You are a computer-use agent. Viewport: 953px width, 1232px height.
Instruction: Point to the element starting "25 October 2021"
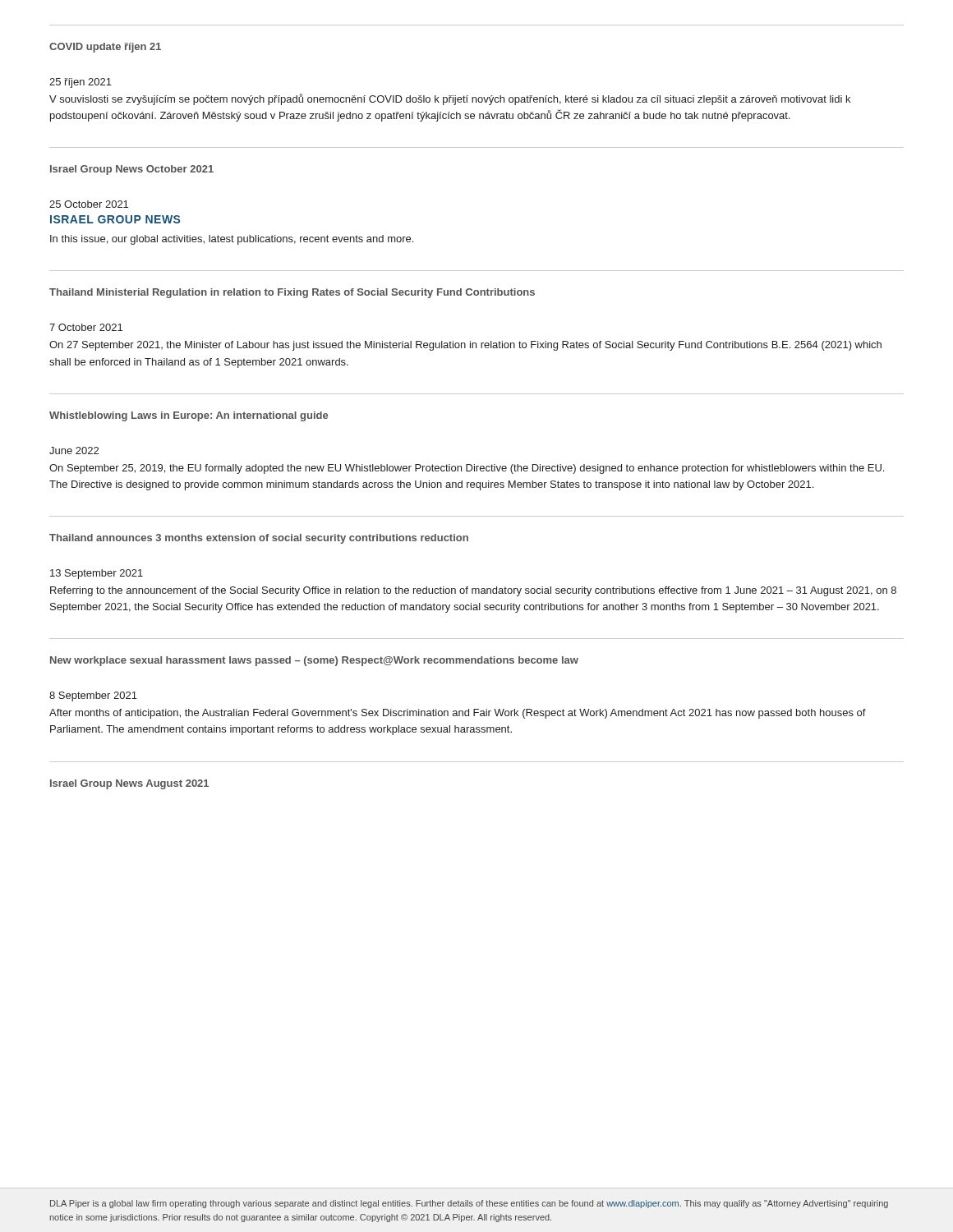89,204
